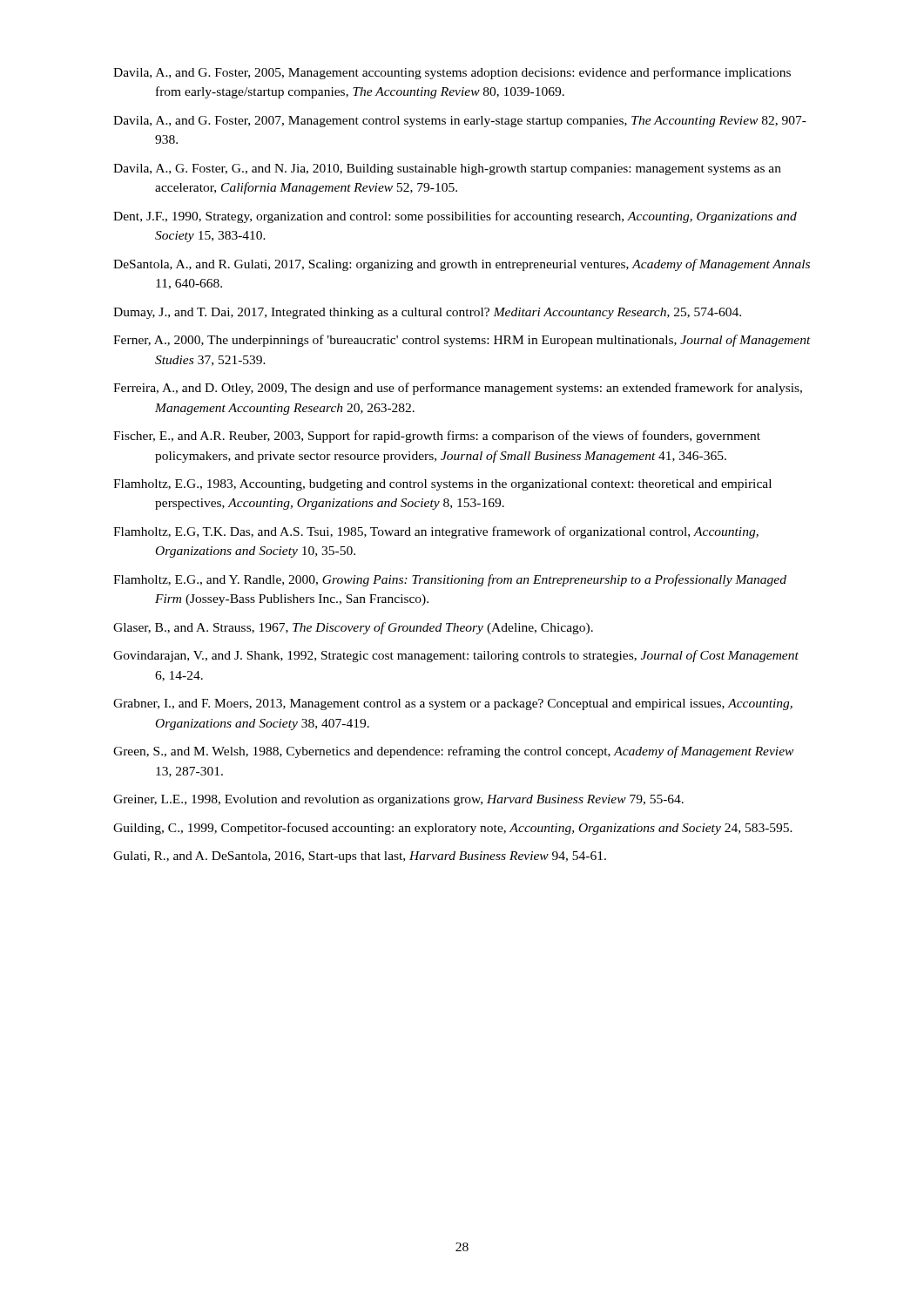
Task: Find the list item that says "Gulati, R., and A."
Action: [360, 855]
